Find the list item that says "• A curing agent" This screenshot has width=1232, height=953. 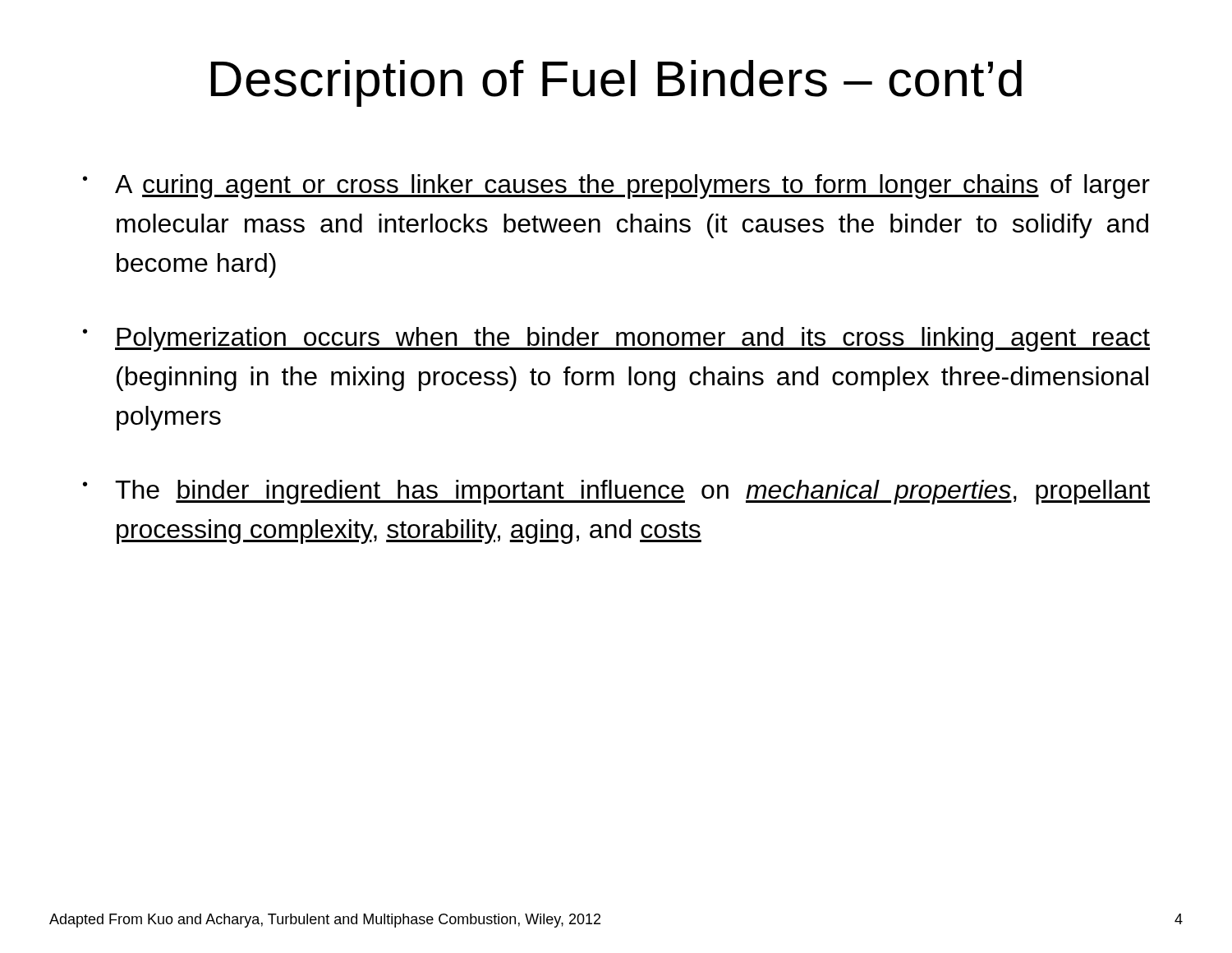click(x=616, y=223)
